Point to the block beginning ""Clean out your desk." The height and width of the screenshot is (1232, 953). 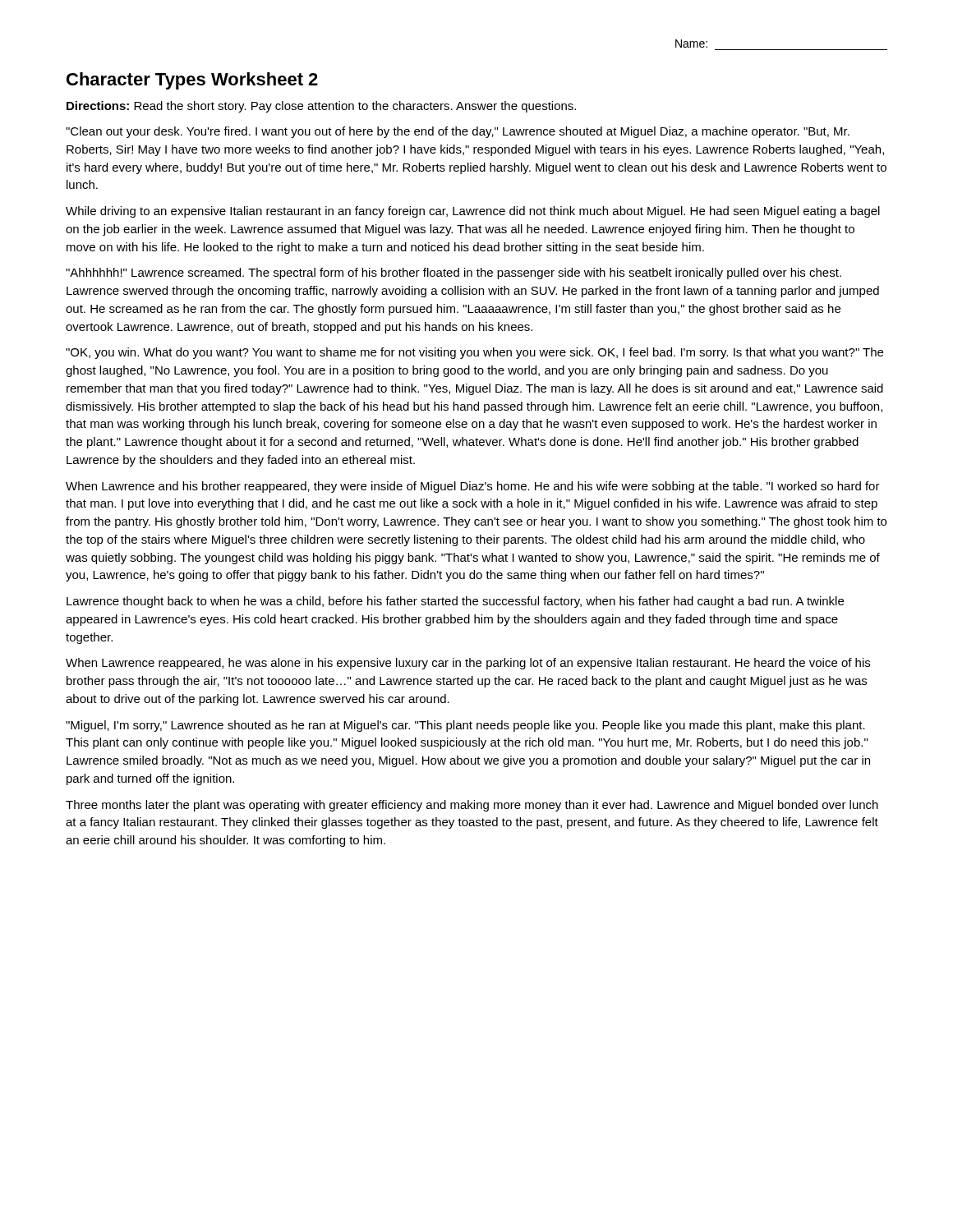pyautogui.click(x=476, y=158)
